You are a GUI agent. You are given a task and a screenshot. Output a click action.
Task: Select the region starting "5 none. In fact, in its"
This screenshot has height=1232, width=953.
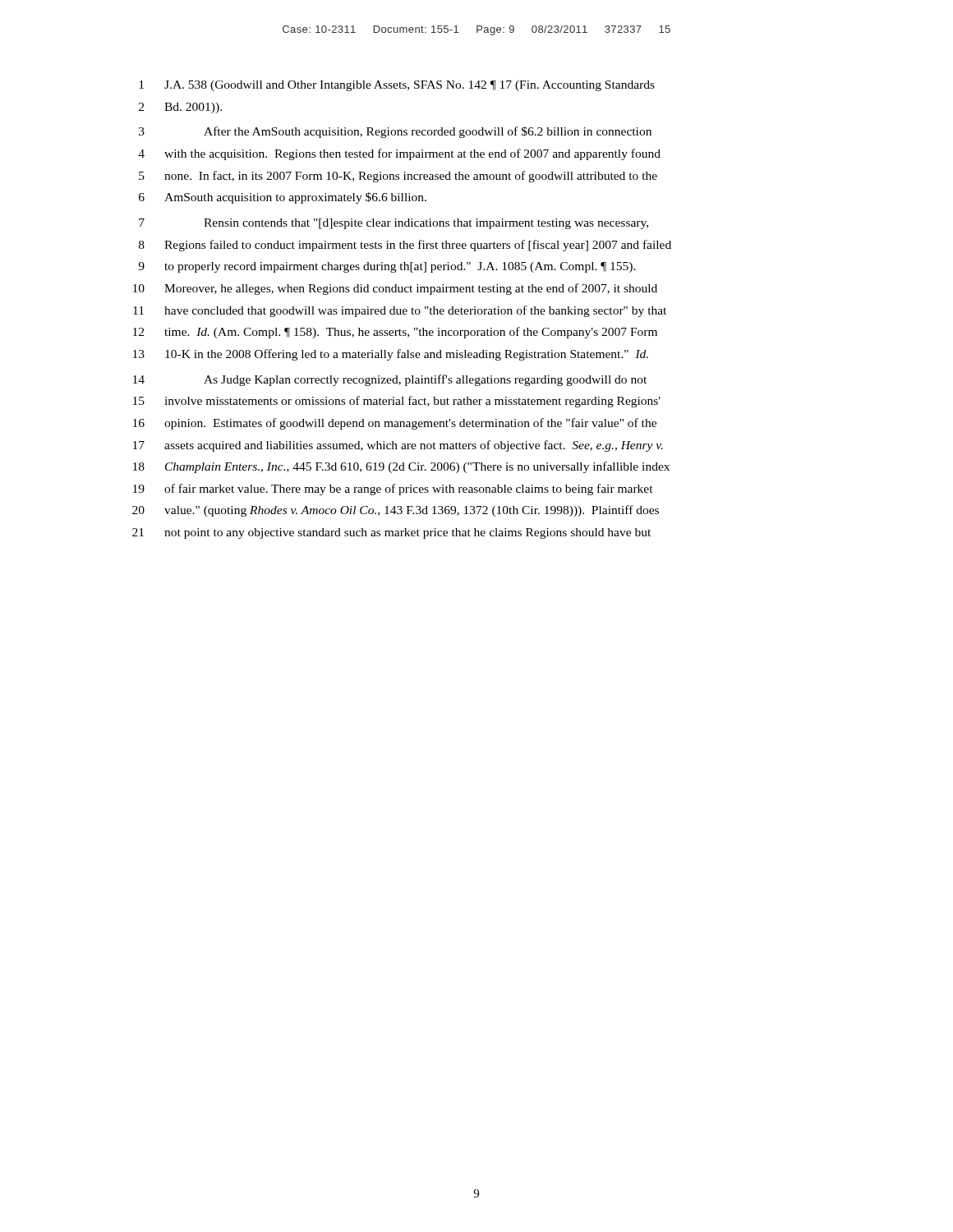(x=489, y=176)
